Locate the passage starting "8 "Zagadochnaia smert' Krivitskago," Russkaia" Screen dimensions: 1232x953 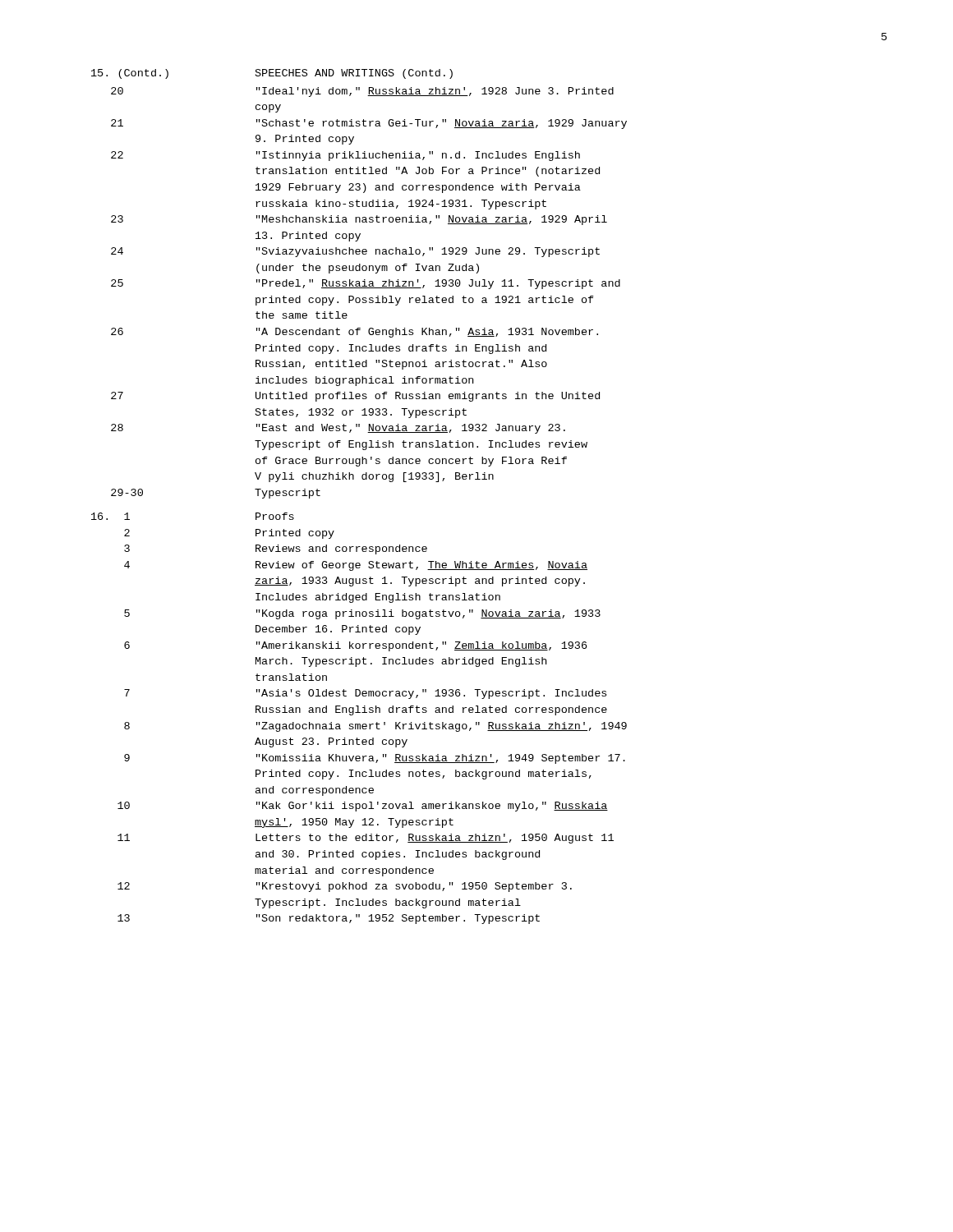(x=476, y=734)
